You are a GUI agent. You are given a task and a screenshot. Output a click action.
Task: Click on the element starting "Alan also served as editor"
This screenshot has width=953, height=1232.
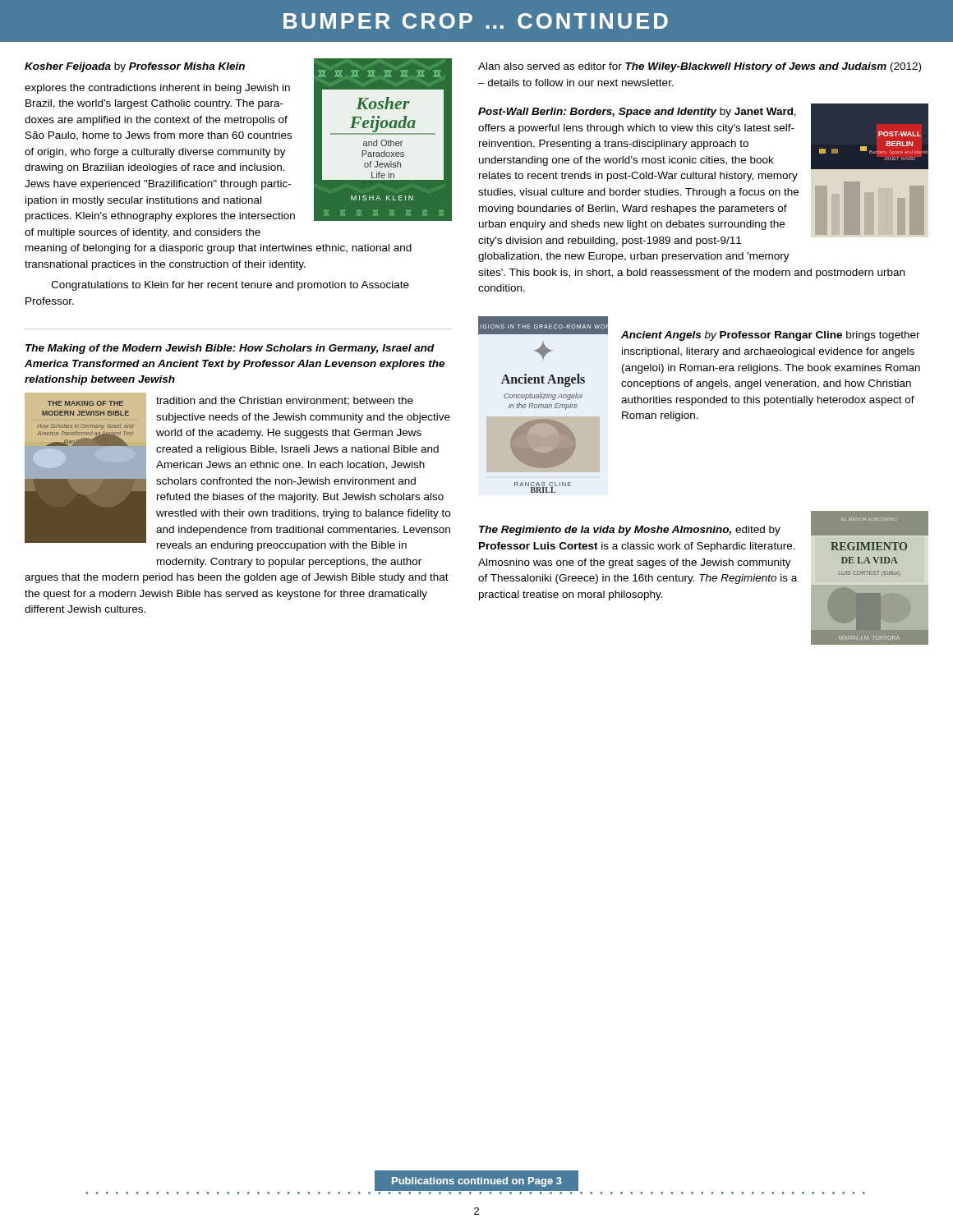703,74
